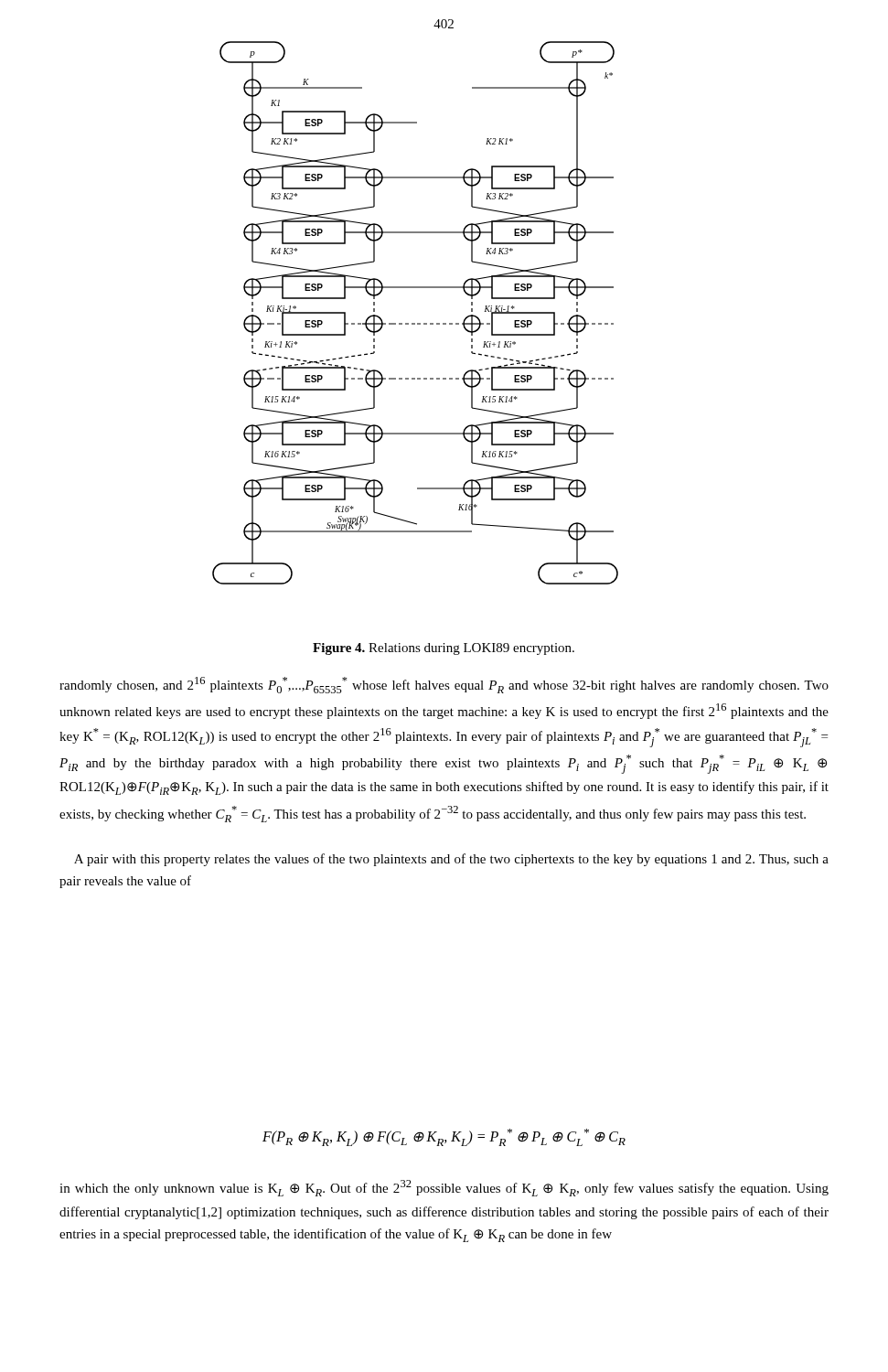This screenshot has height=1372, width=888.
Task: Navigate to the text starting "randomly chosen, and 216 plaintexts P0*,...,P65535*"
Action: (444, 781)
